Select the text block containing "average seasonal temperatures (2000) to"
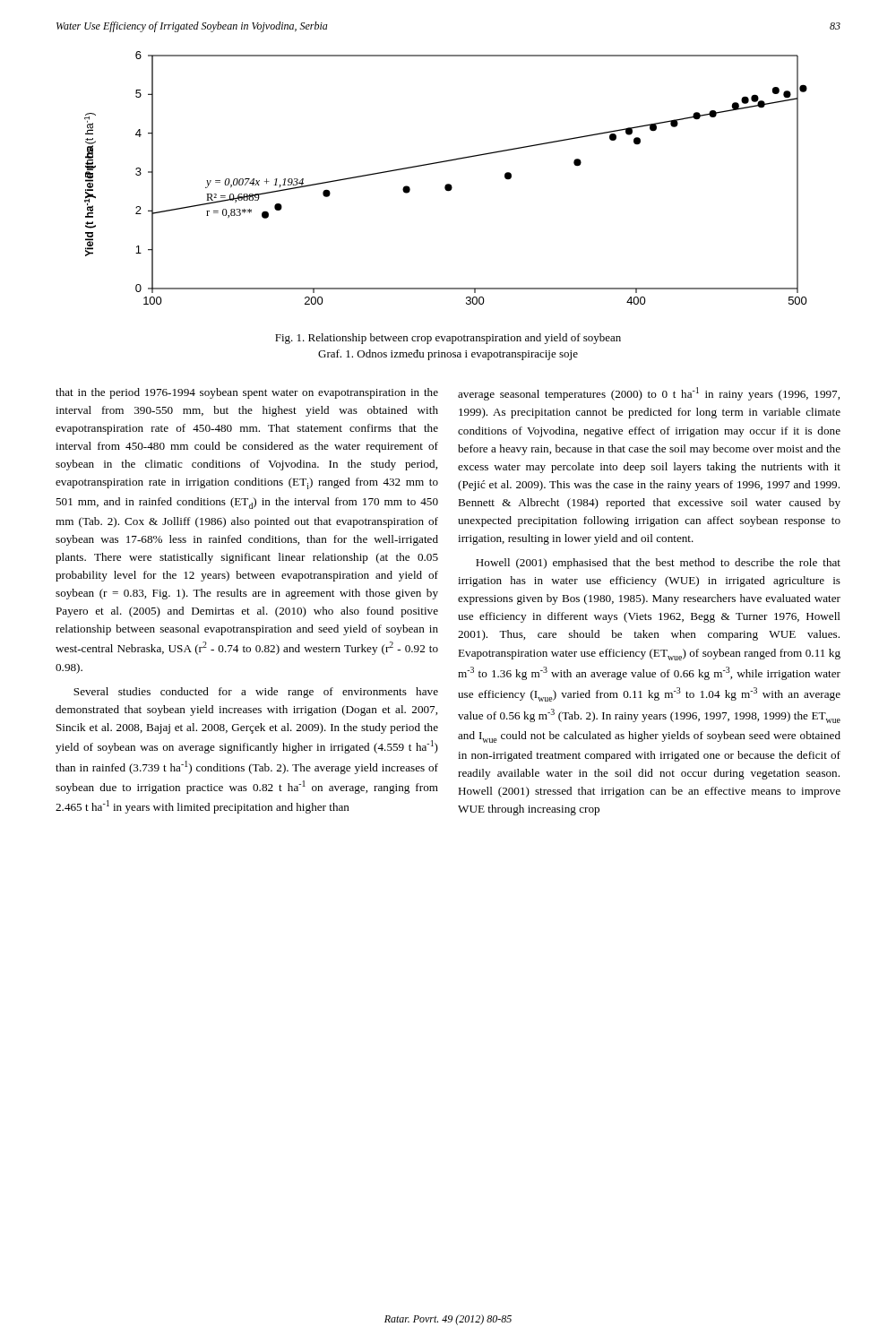Viewport: 896px width, 1344px height. coord(649,601)
